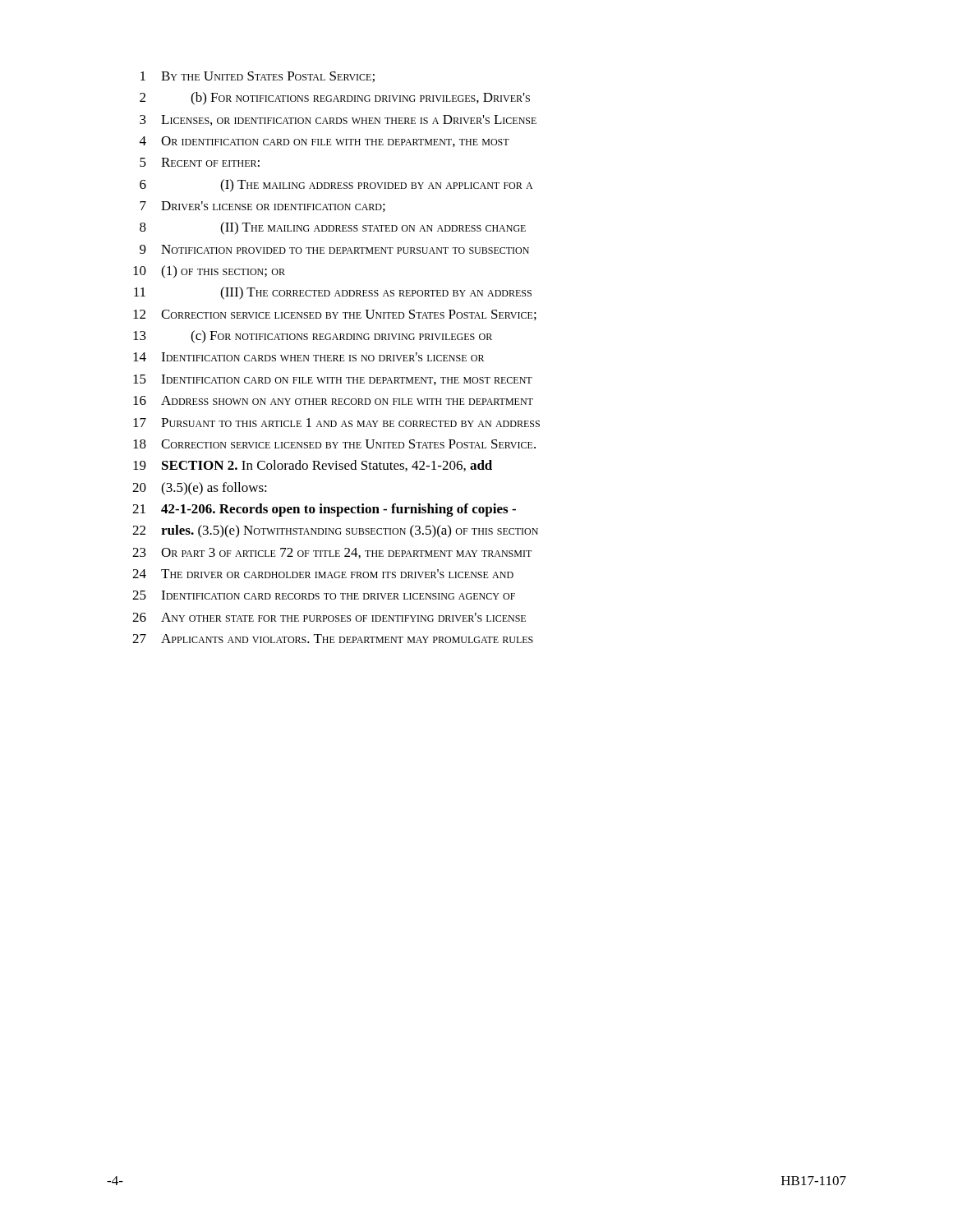The height and width of the screenshot is (1232, 953).
Task: Click on the element starting "16 Address shown on any other"
Action: point(476,401)
